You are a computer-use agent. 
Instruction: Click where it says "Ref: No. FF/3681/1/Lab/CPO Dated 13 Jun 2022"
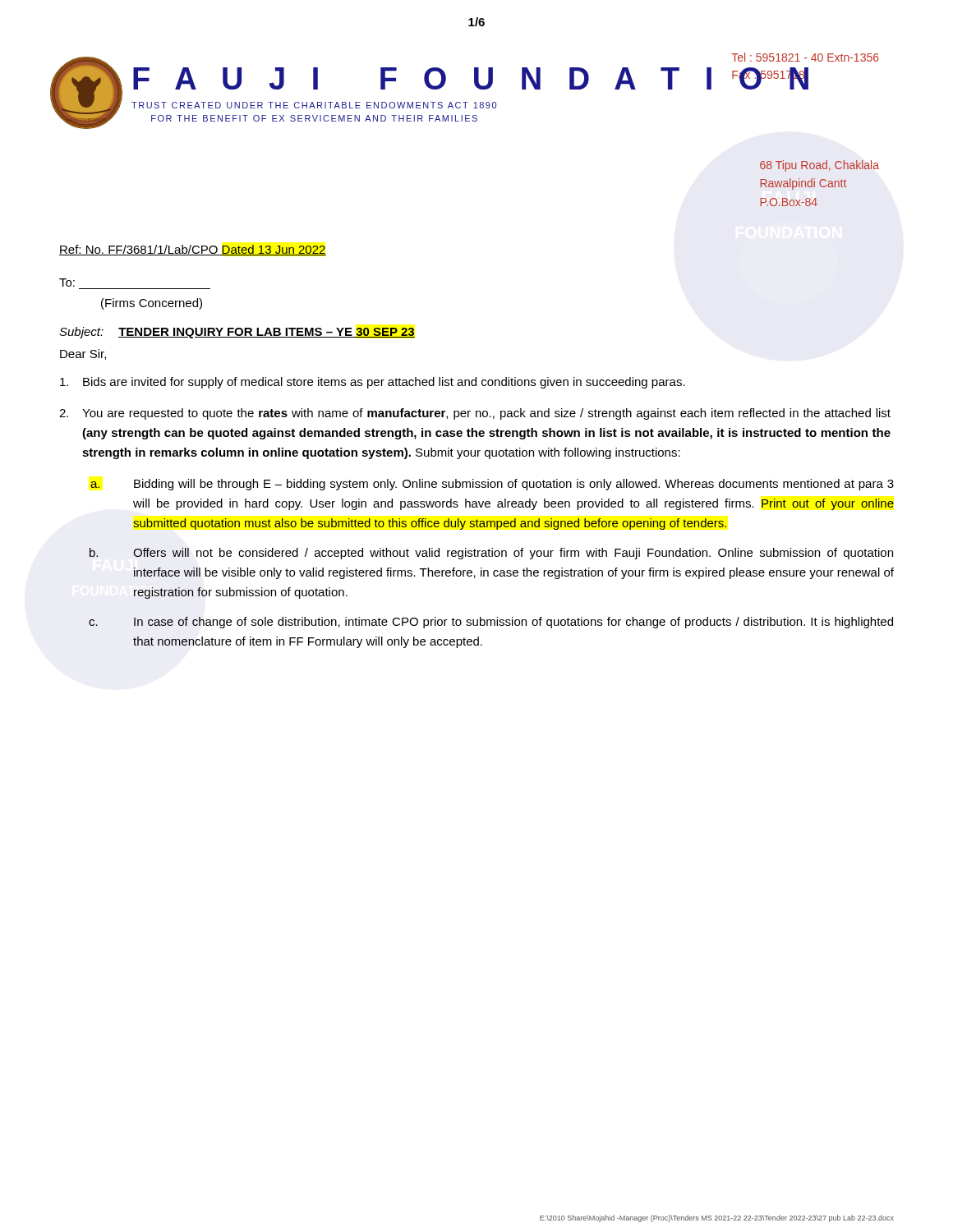tap(192, 249)
